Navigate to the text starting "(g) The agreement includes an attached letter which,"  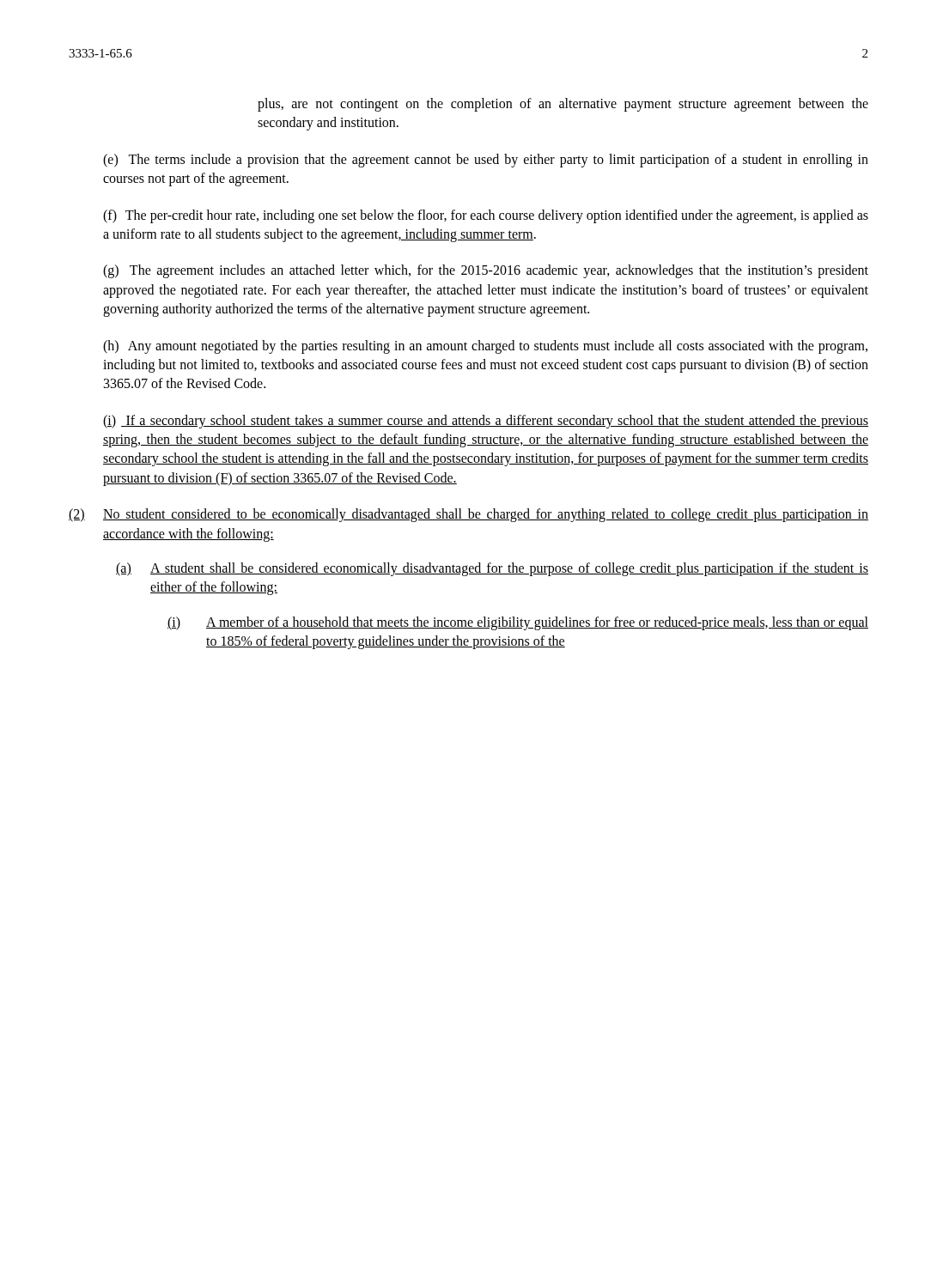pos(468,290)
